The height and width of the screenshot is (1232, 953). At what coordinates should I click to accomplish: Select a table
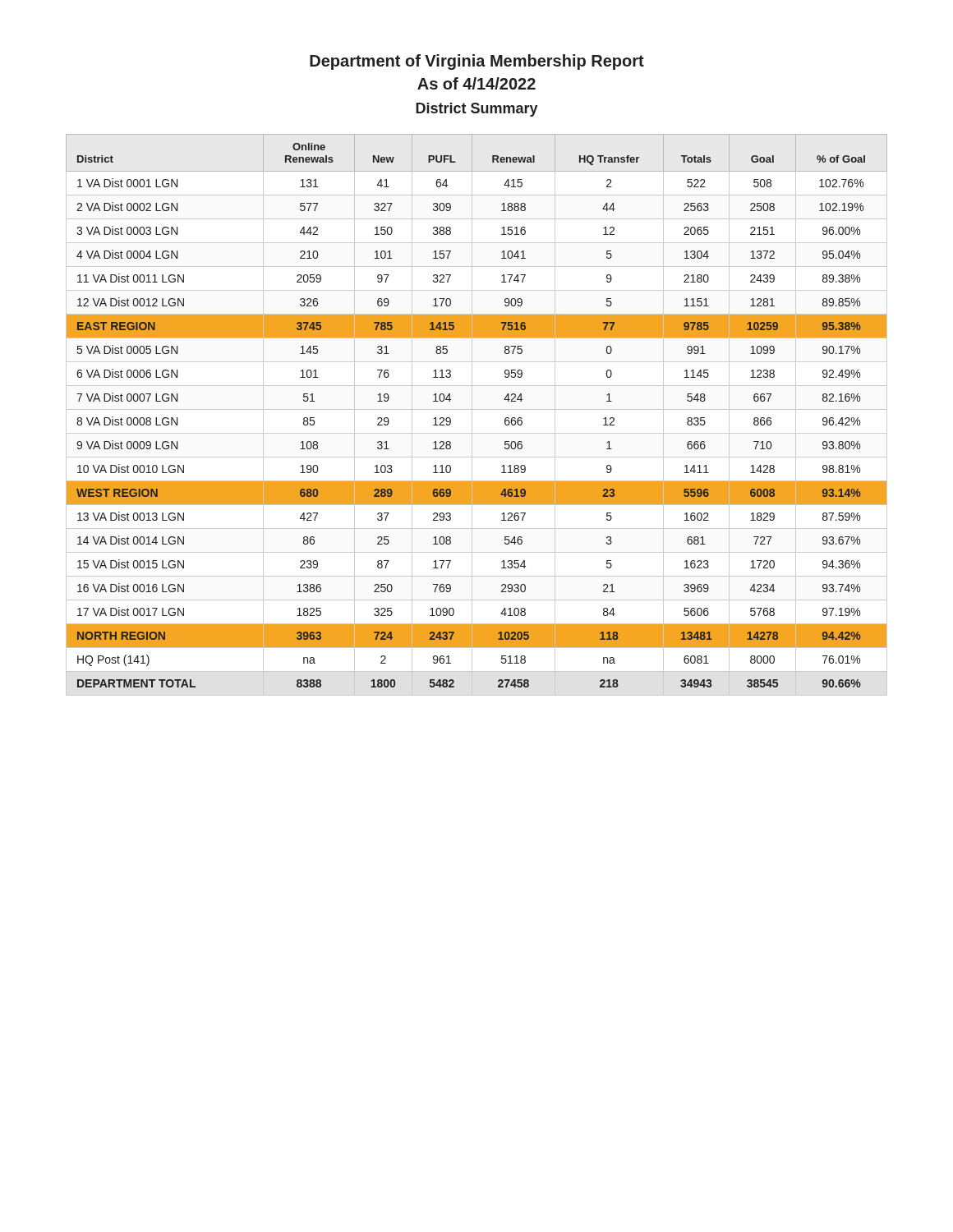coord(476,415)
